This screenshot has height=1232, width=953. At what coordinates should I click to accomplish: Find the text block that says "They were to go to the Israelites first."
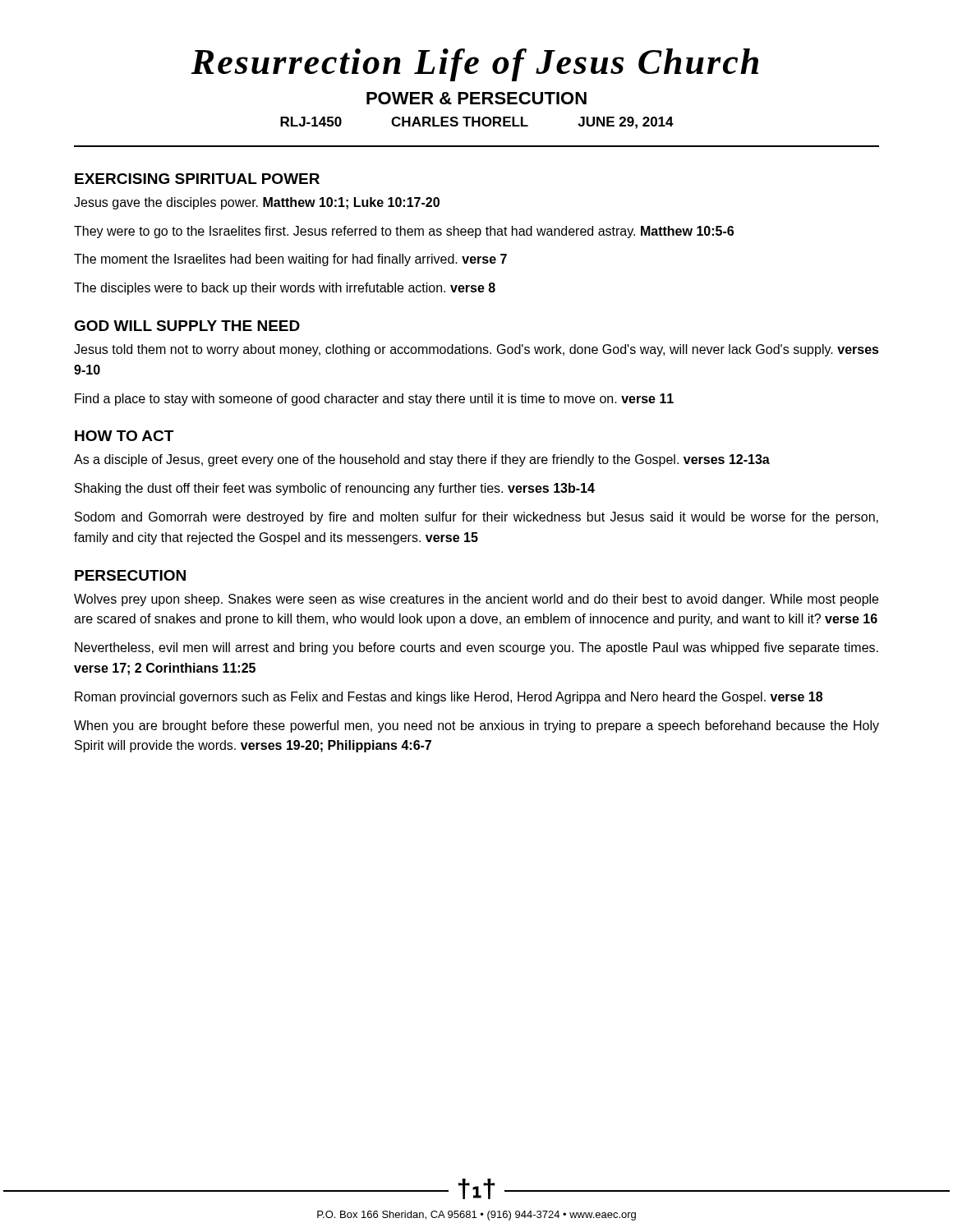[404, 231]
